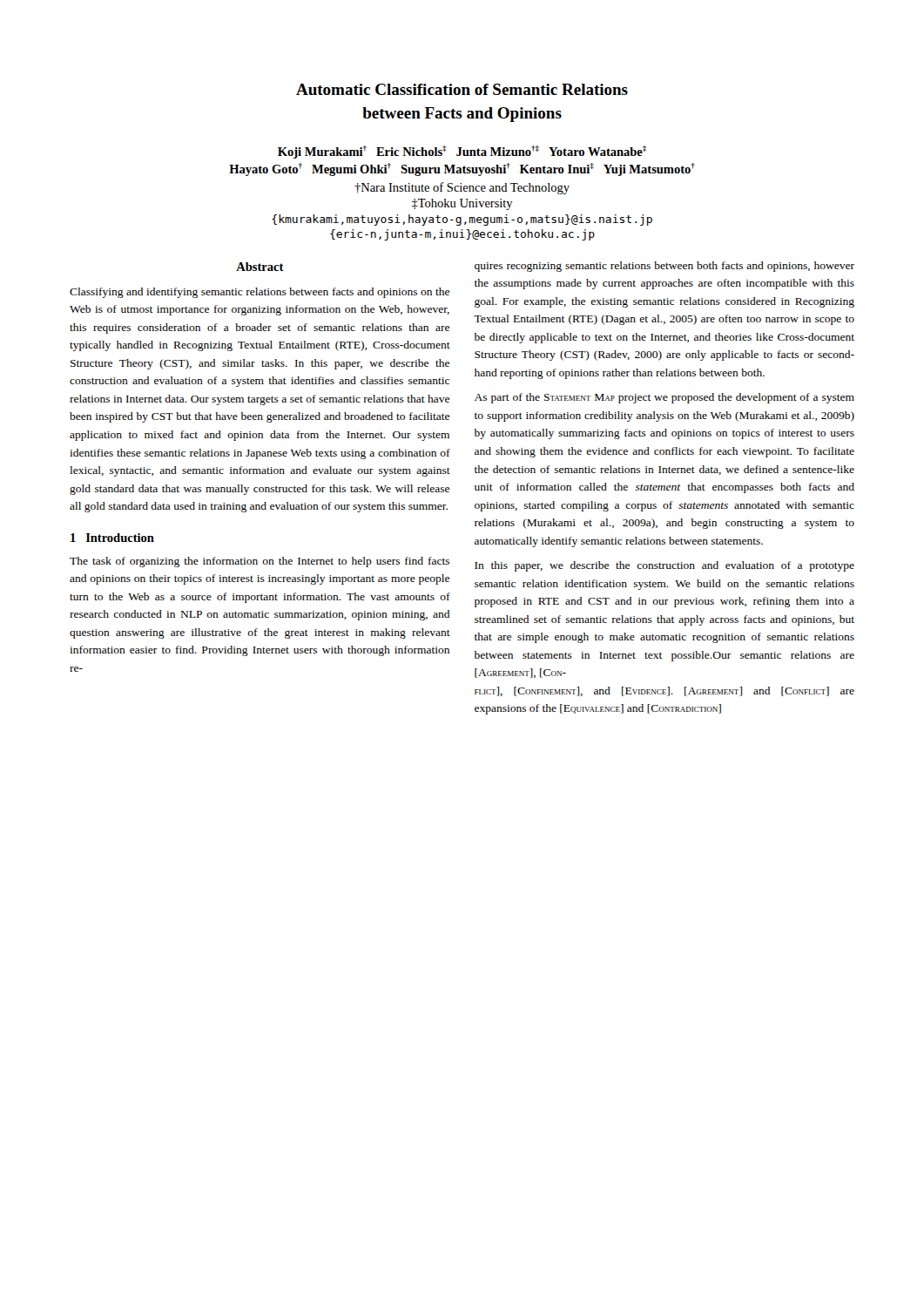The height and width of the screenshot is (1307, 924).
Task: Point to the region starting "Classifying and identifying semantic relations between facts and"
Action: tap(260, 399)
